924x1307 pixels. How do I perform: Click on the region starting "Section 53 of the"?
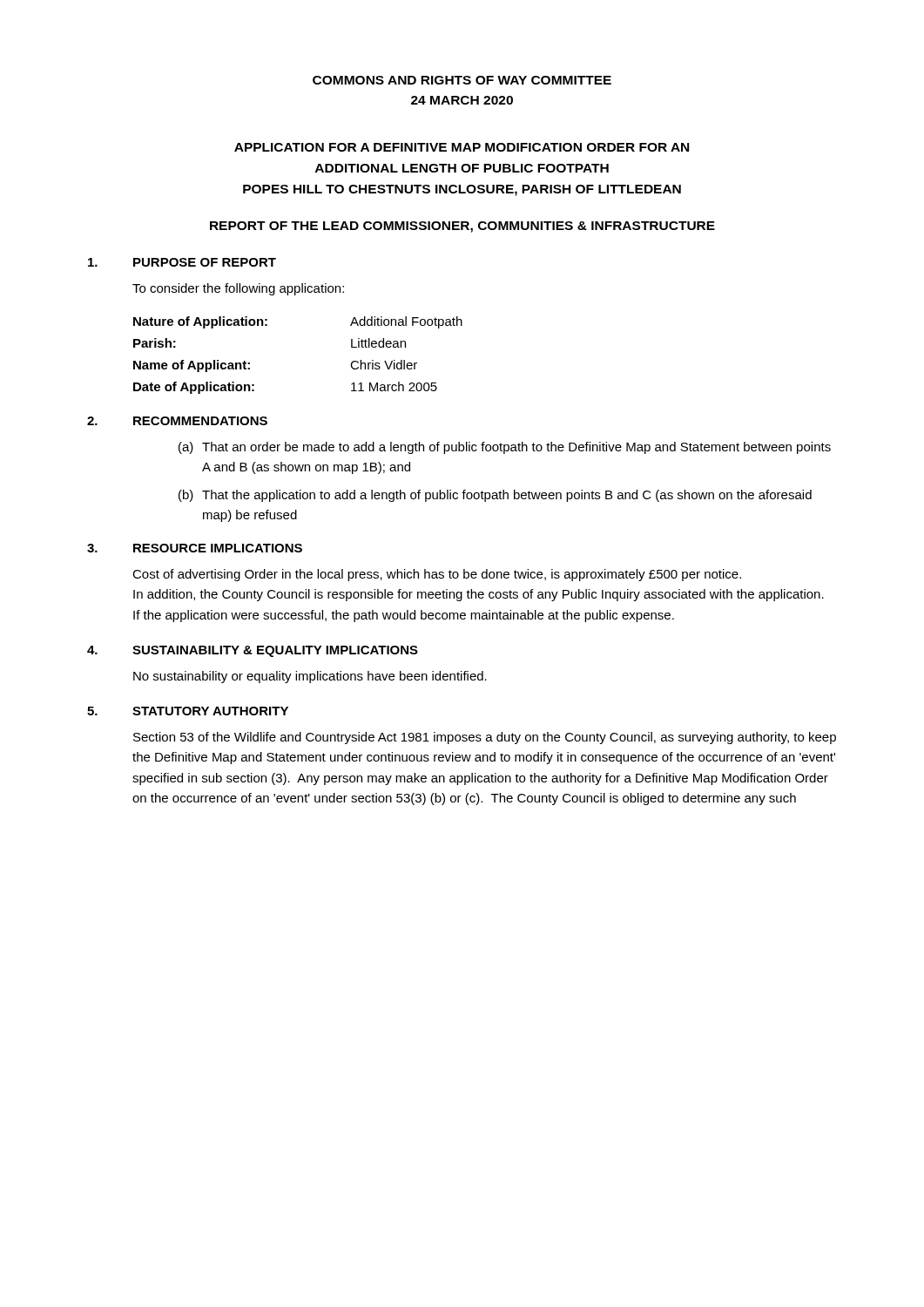[x=484, y=767]
